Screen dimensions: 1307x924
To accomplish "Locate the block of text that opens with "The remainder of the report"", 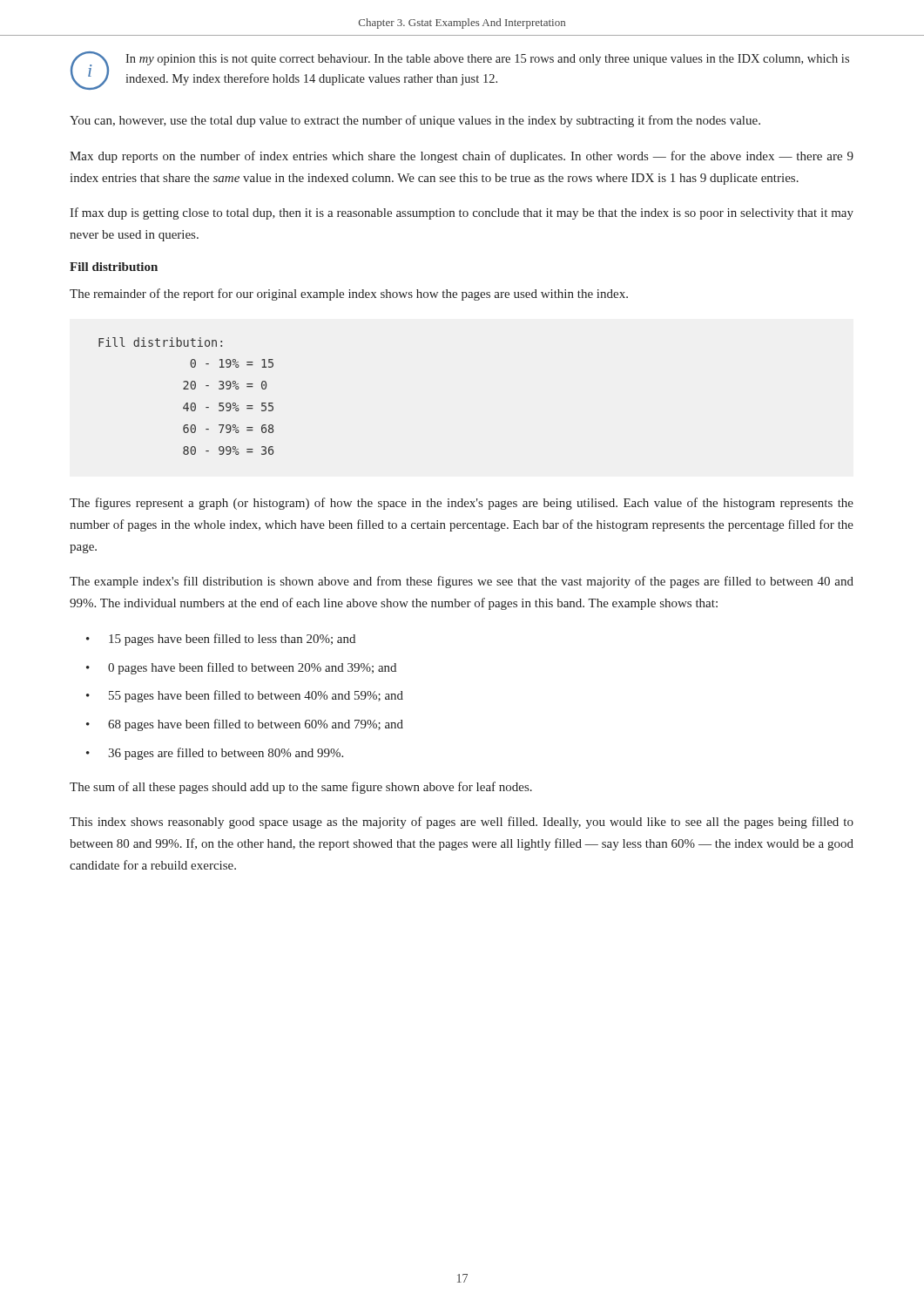I will [x=349, y=293].
